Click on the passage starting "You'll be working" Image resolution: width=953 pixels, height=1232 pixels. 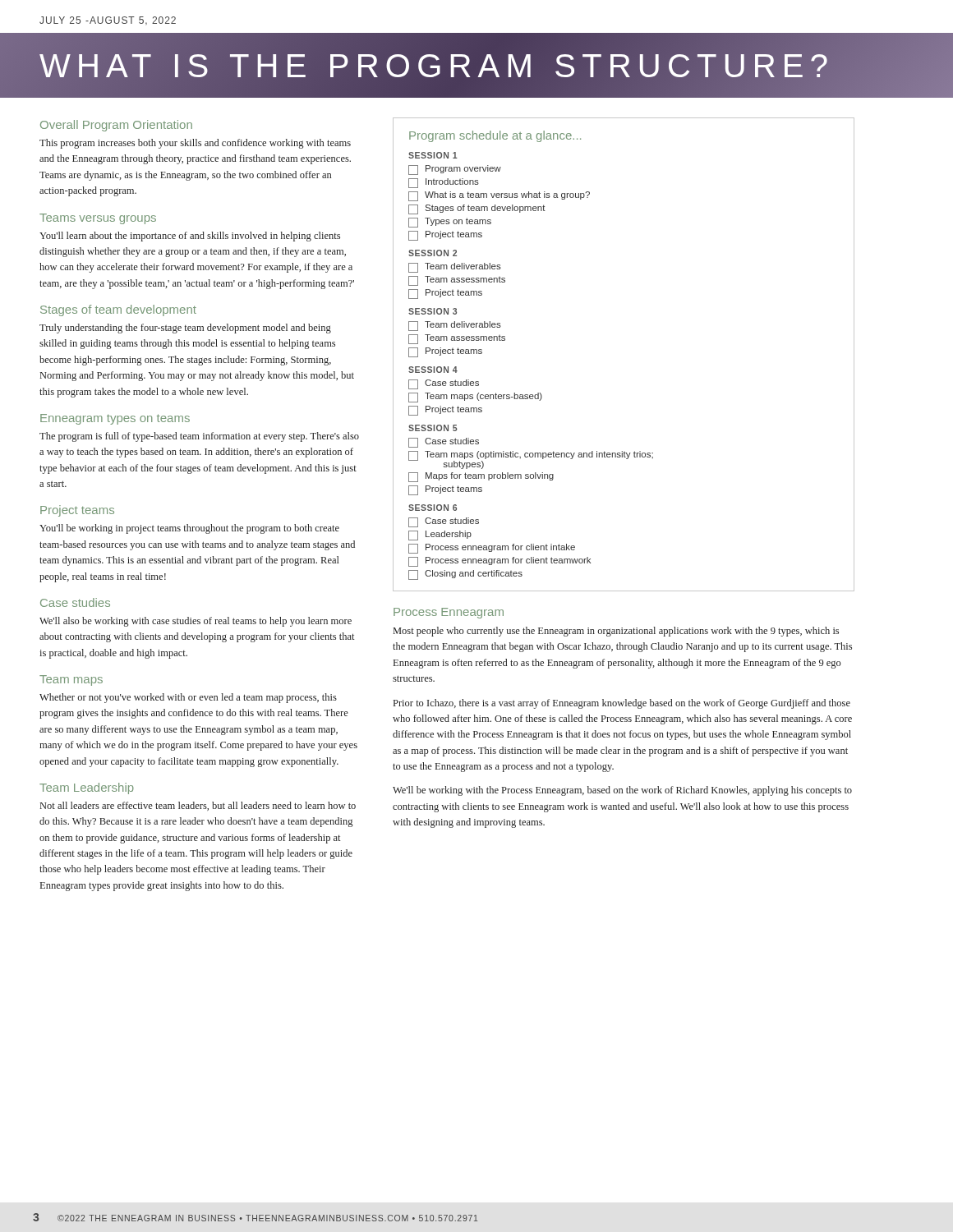coord(197,552)
